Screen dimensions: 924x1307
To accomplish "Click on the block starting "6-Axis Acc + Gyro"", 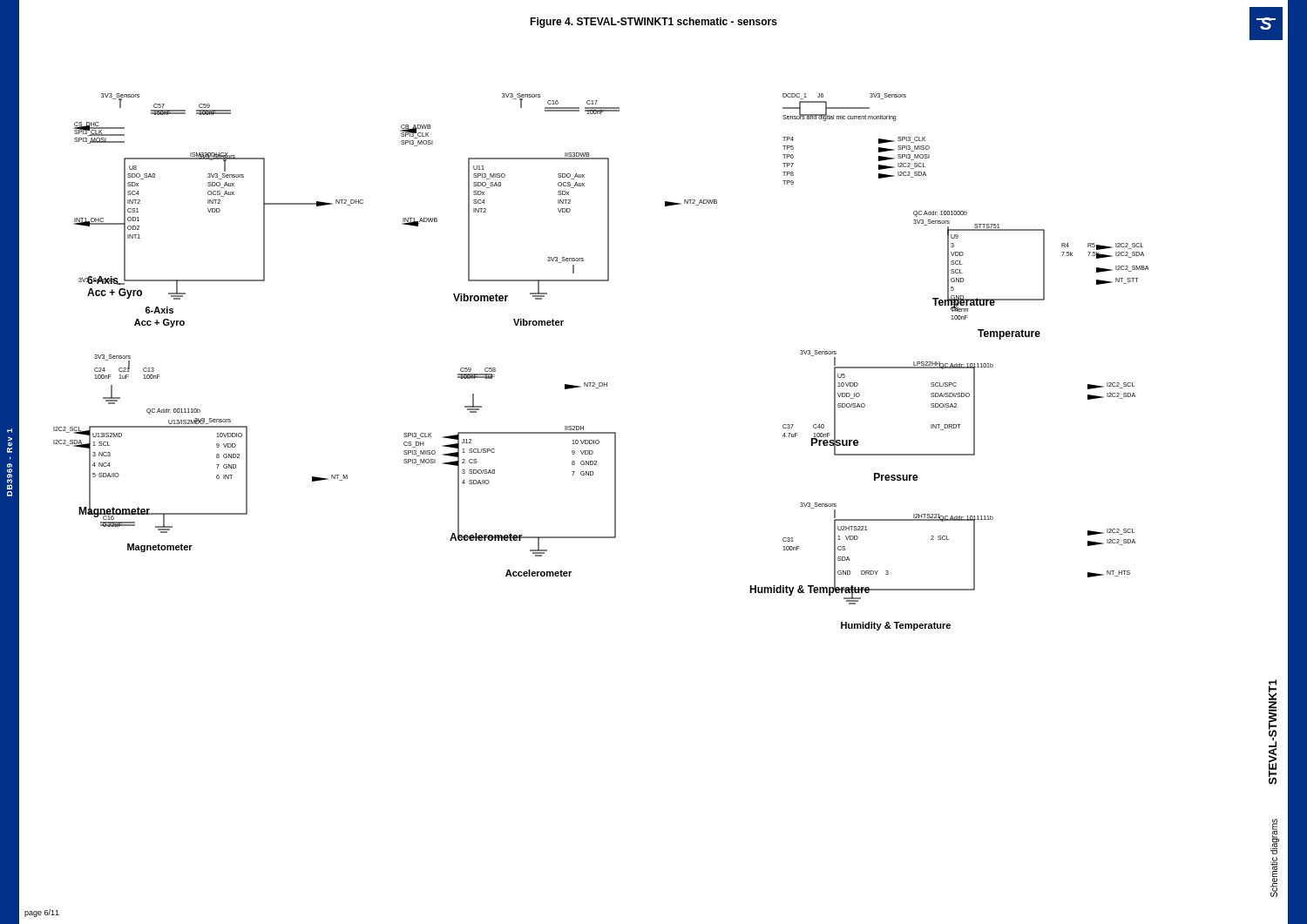I will 115,287.
